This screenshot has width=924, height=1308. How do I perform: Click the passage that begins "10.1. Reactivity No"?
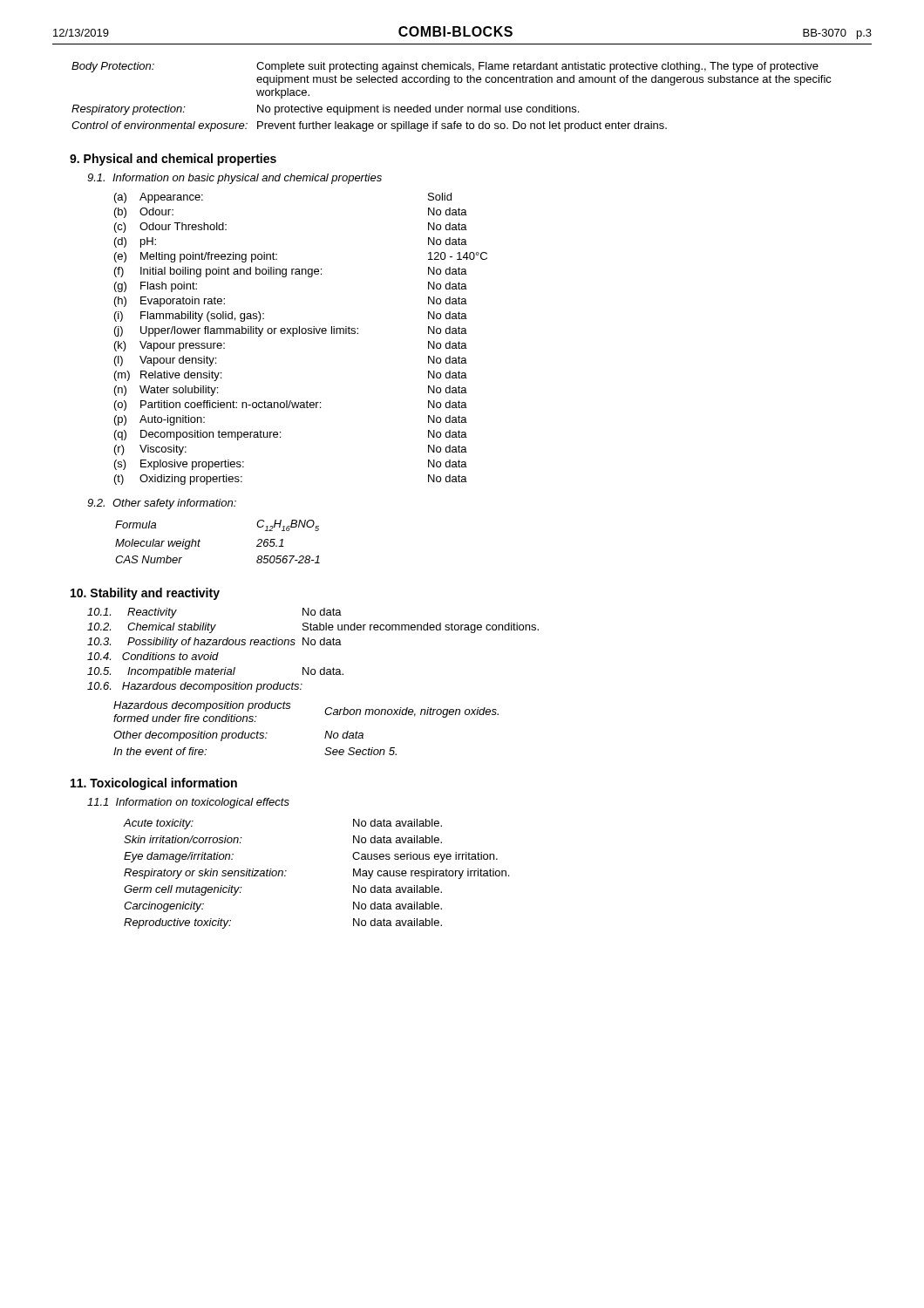214,611
